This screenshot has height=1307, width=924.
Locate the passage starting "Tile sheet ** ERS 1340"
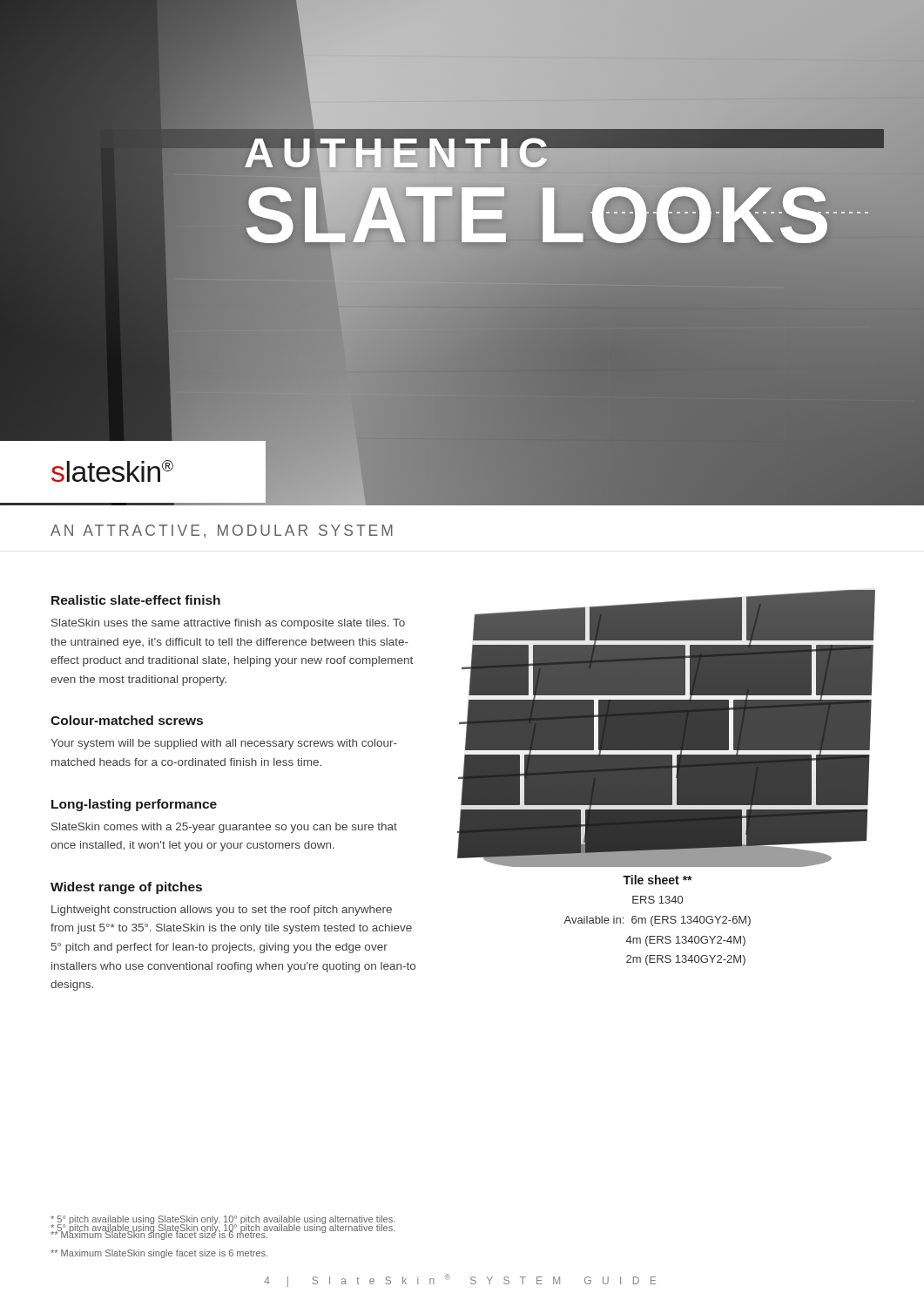658,921
